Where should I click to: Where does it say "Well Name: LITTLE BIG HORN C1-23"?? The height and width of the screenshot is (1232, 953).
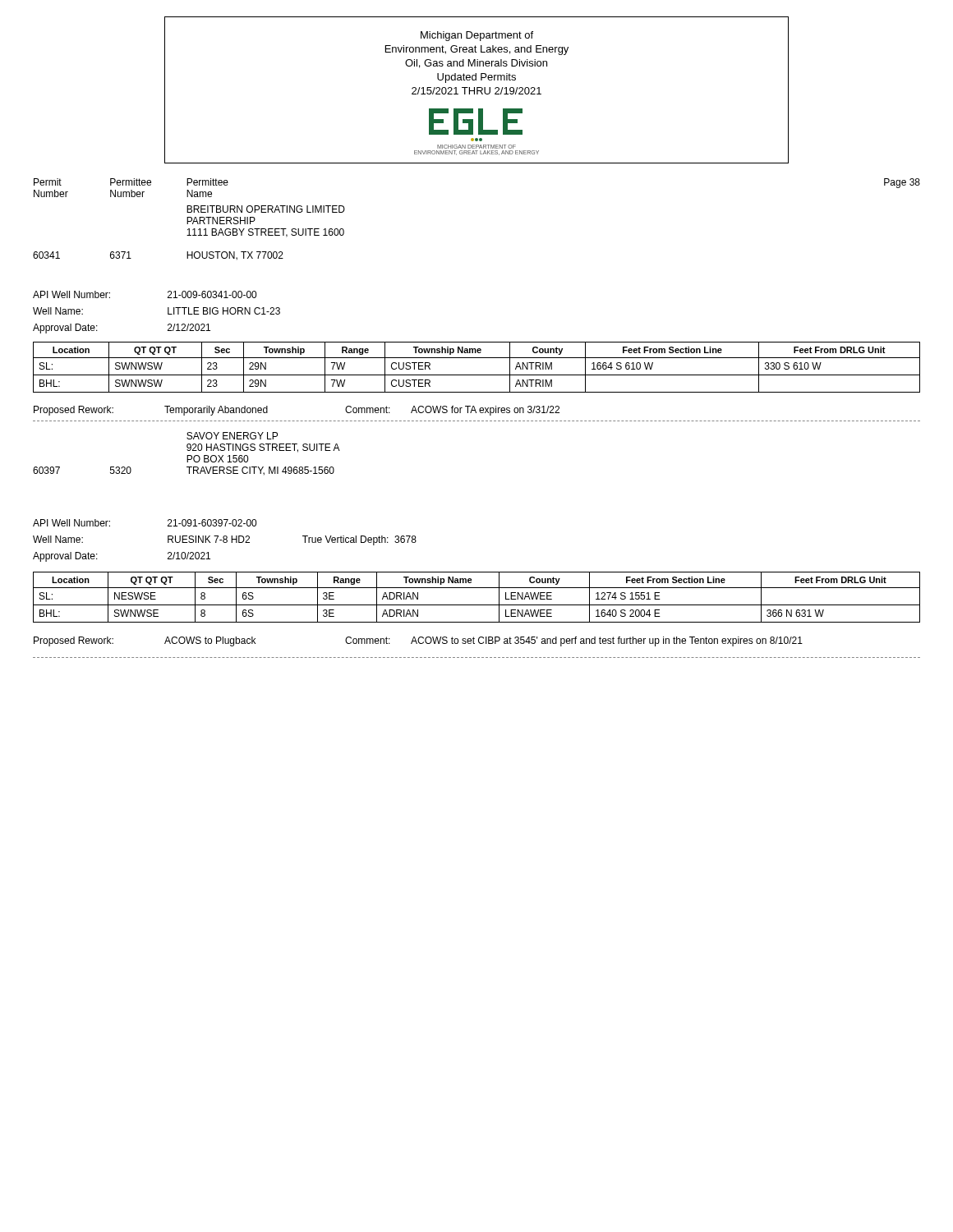pos(157,311)
